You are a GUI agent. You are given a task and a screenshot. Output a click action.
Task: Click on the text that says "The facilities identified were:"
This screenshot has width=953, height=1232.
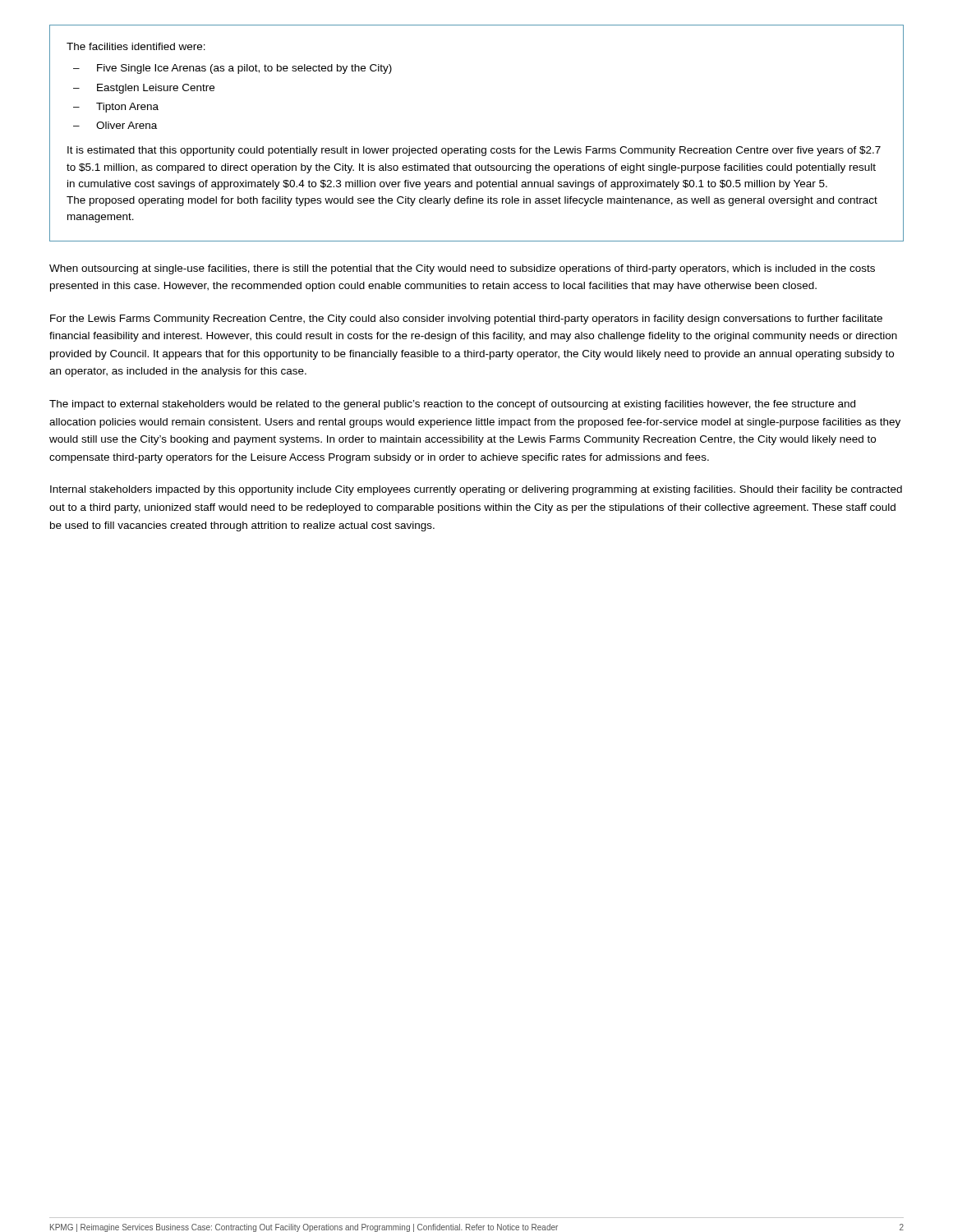click(x=136, y=46)
